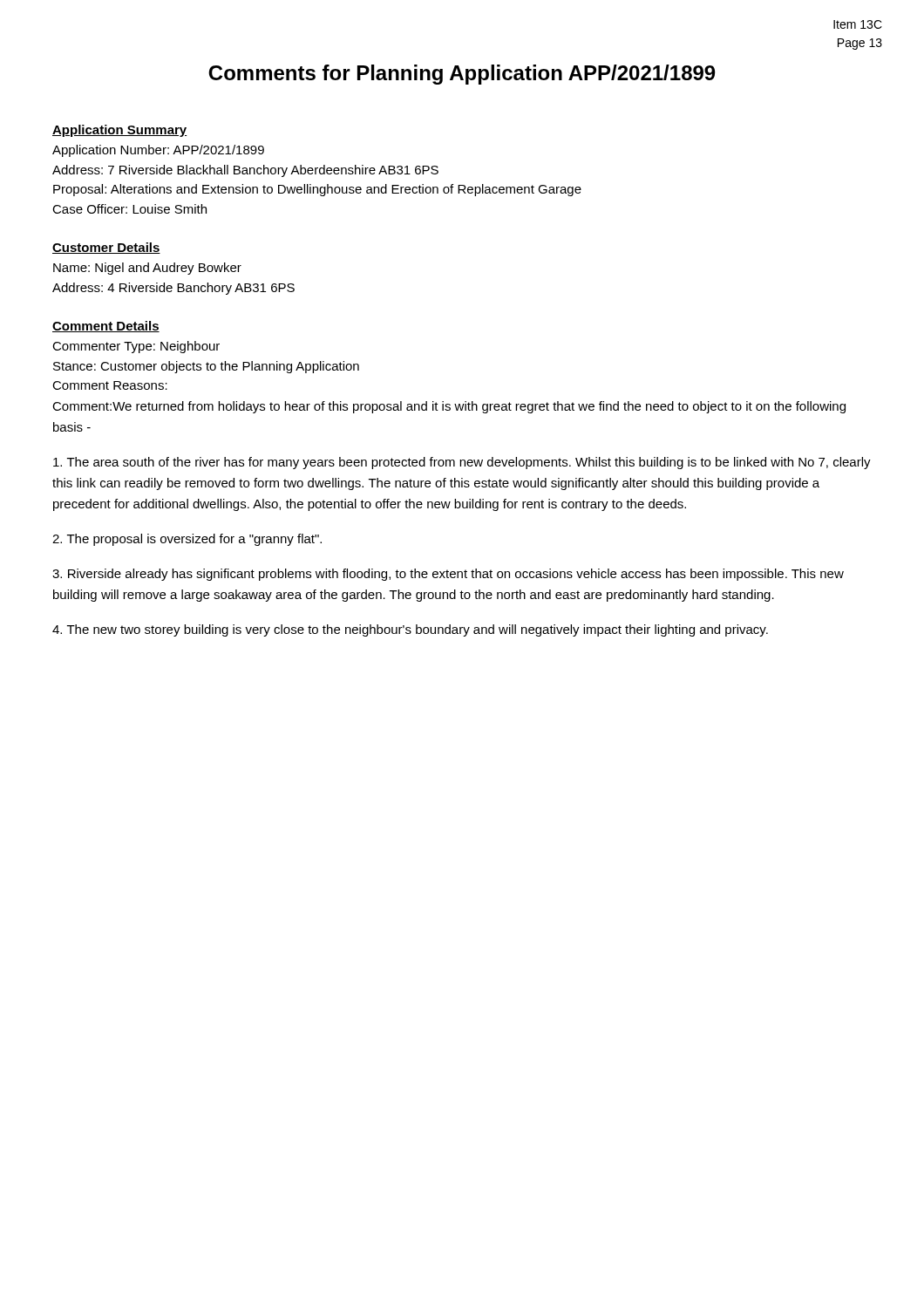Find the list item that reads "The area south of the"
Screen dimensions: 1308x924
461,482
